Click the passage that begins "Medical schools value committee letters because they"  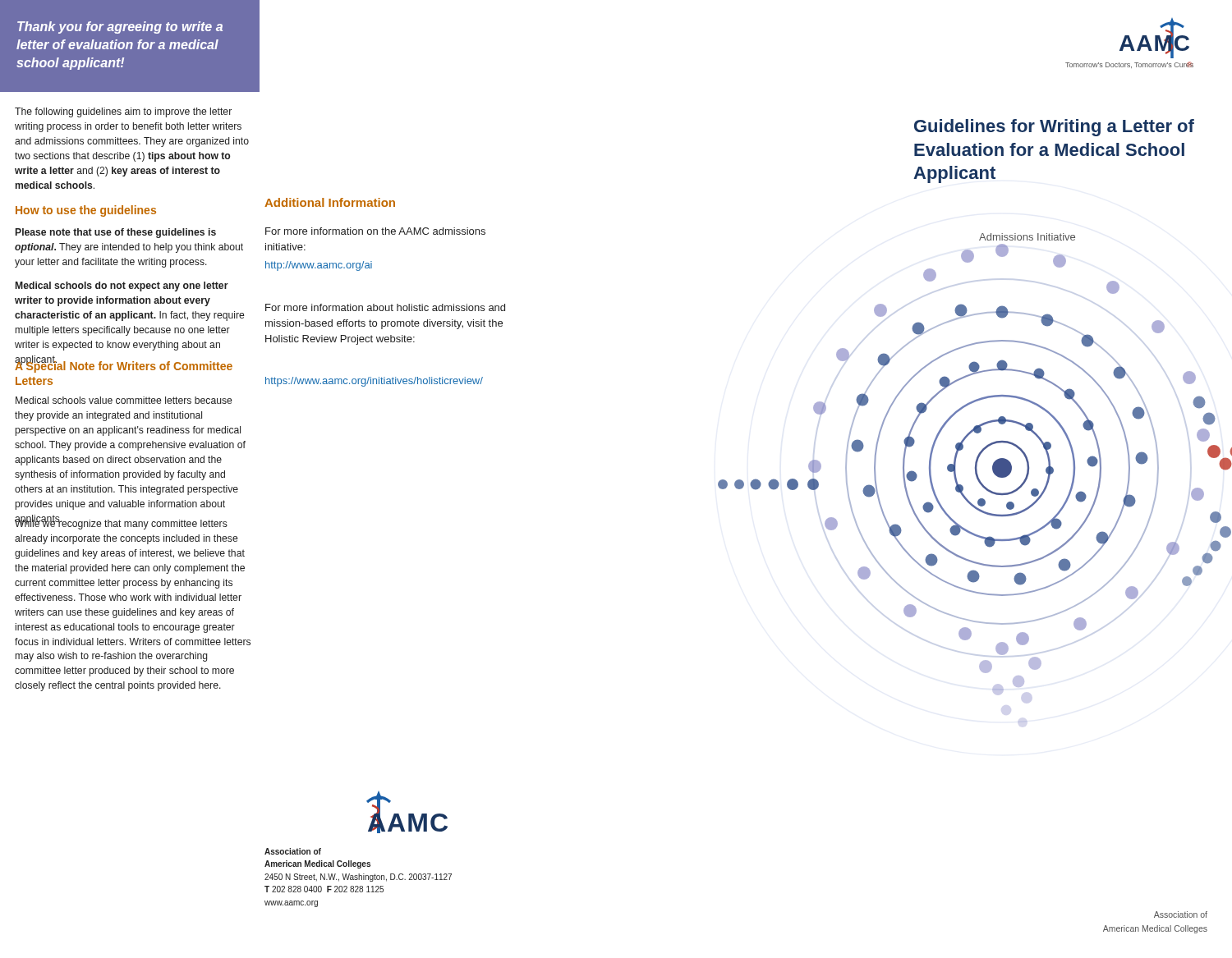[x=130, y=460]
